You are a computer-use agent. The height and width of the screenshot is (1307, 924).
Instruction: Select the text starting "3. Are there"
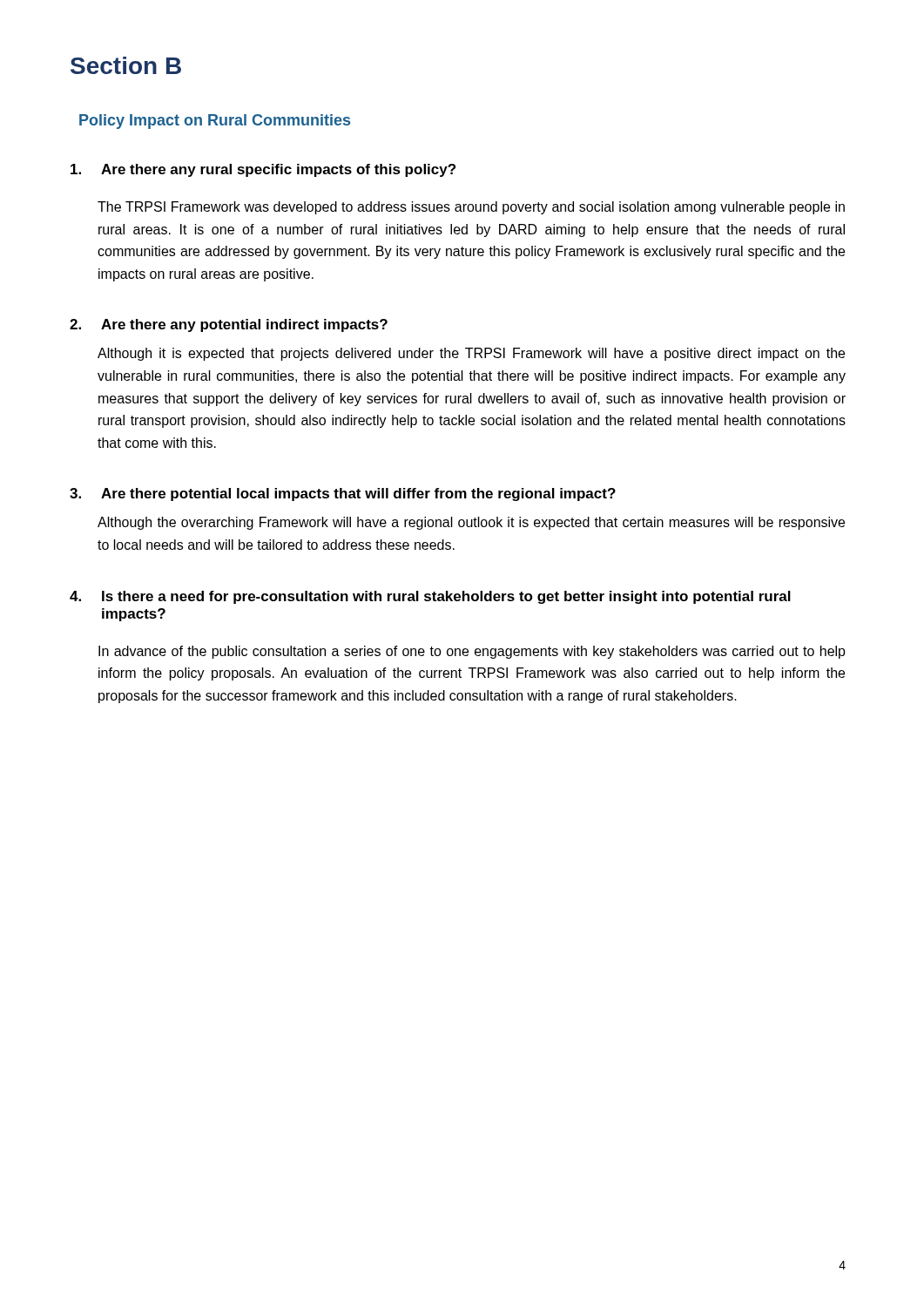coord(343,494)
